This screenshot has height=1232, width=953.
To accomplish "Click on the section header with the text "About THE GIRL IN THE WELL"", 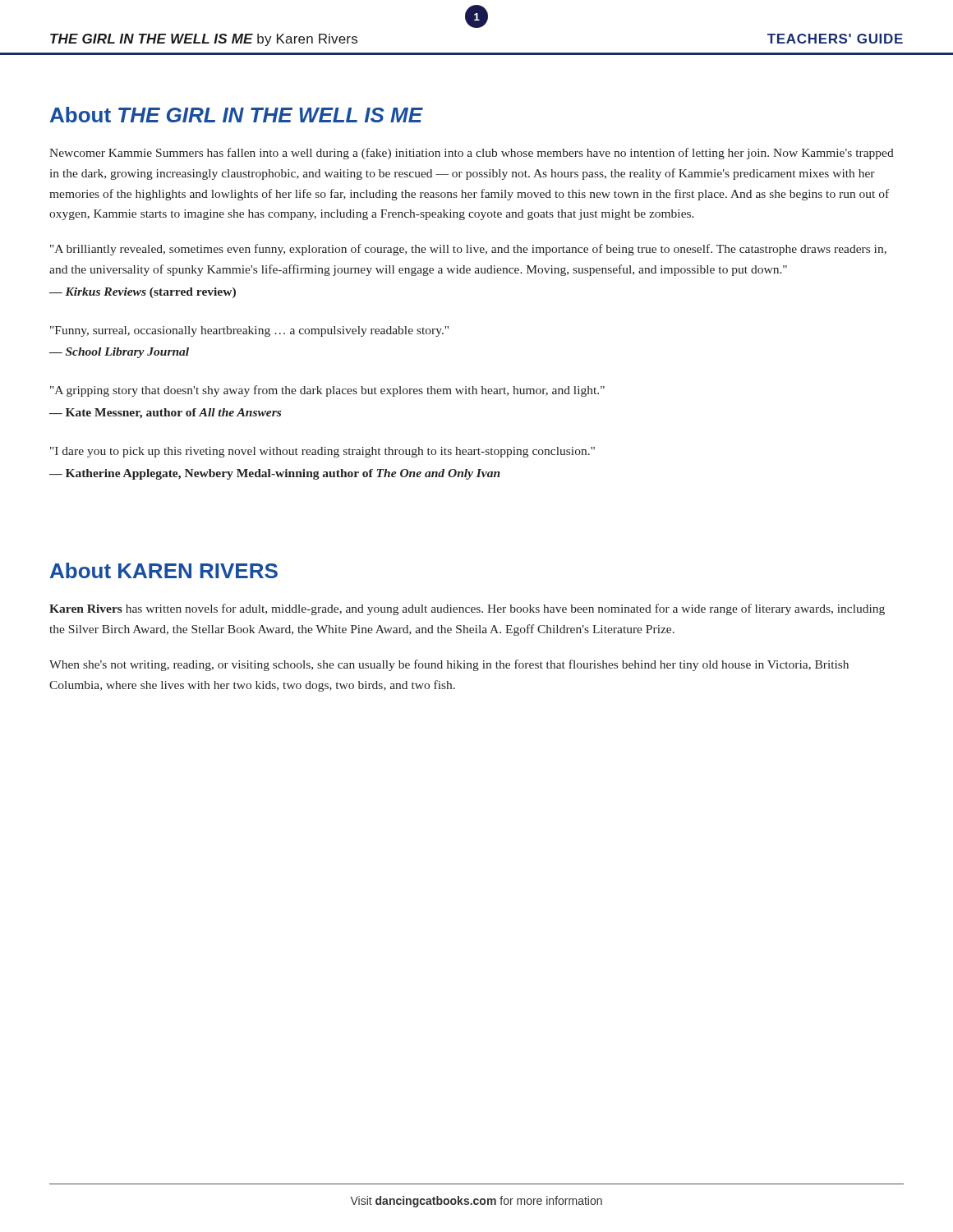I will point(236,115).
